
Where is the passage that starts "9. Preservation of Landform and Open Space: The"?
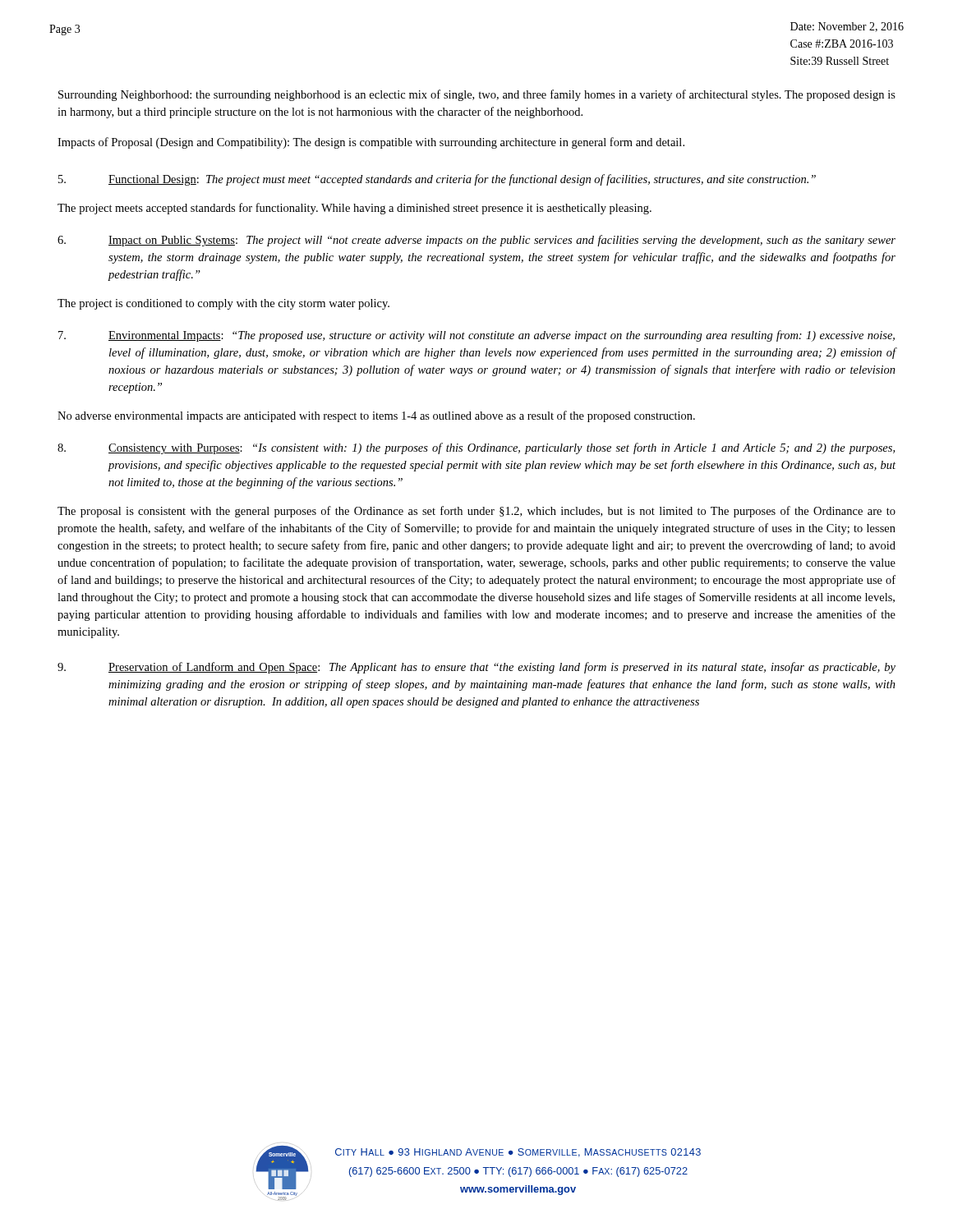(x=476, y=685)
